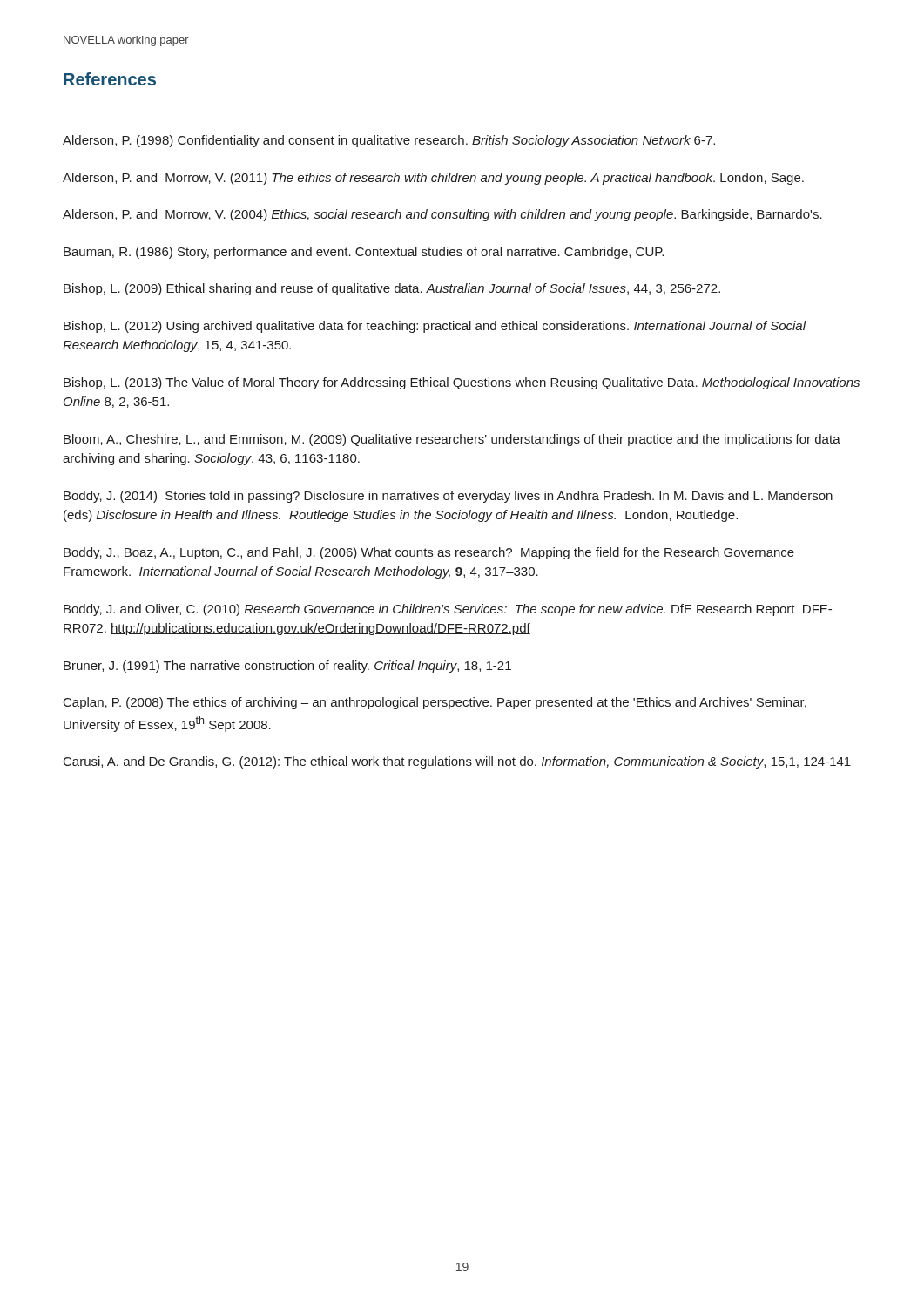This screenshot has height=1307, width=924.
Task: Locate the block of text that opens with "Boddy, J., Boaz, A., Lupton,"
Action: [x=429, y=561]
